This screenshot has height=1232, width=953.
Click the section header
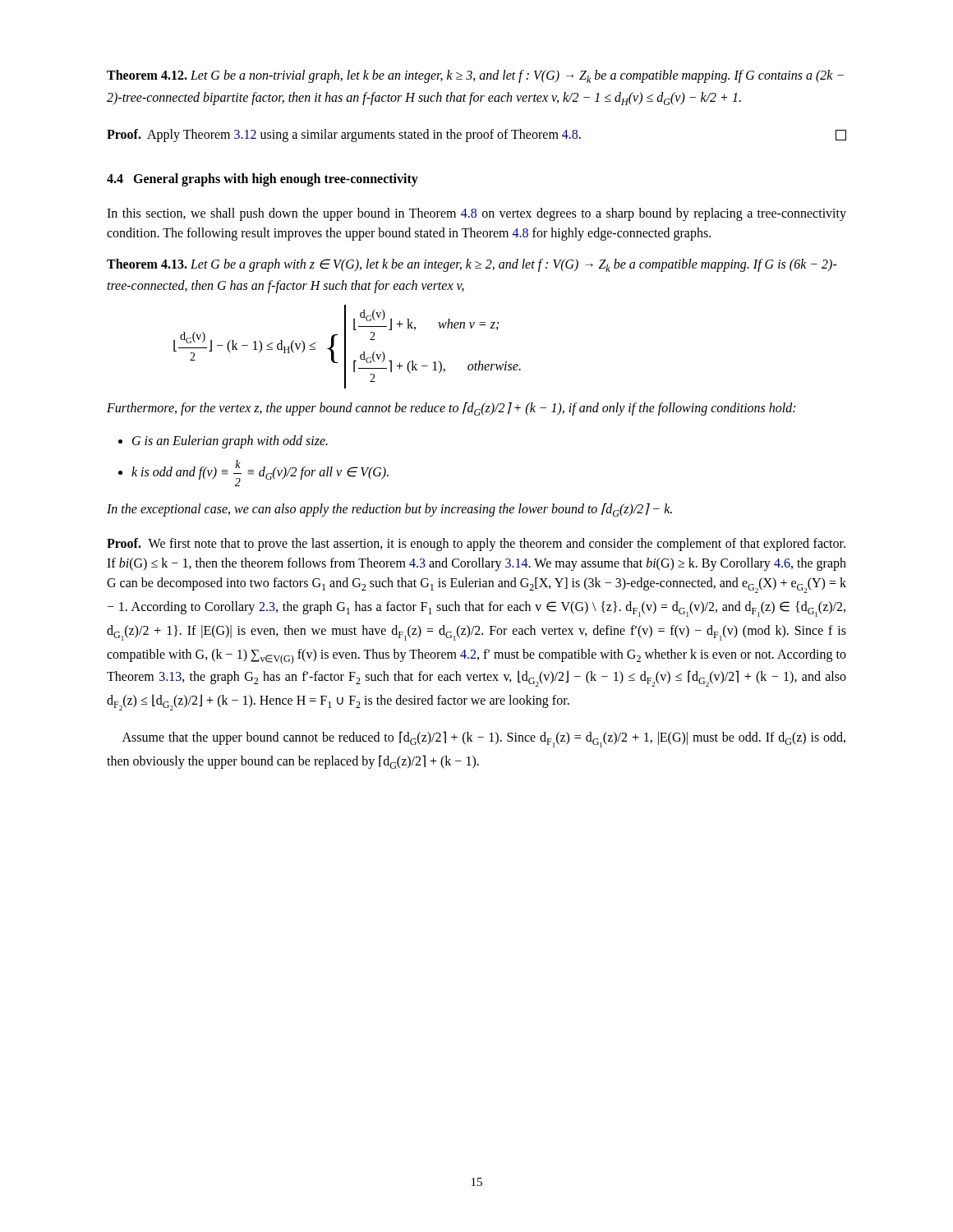262,178
